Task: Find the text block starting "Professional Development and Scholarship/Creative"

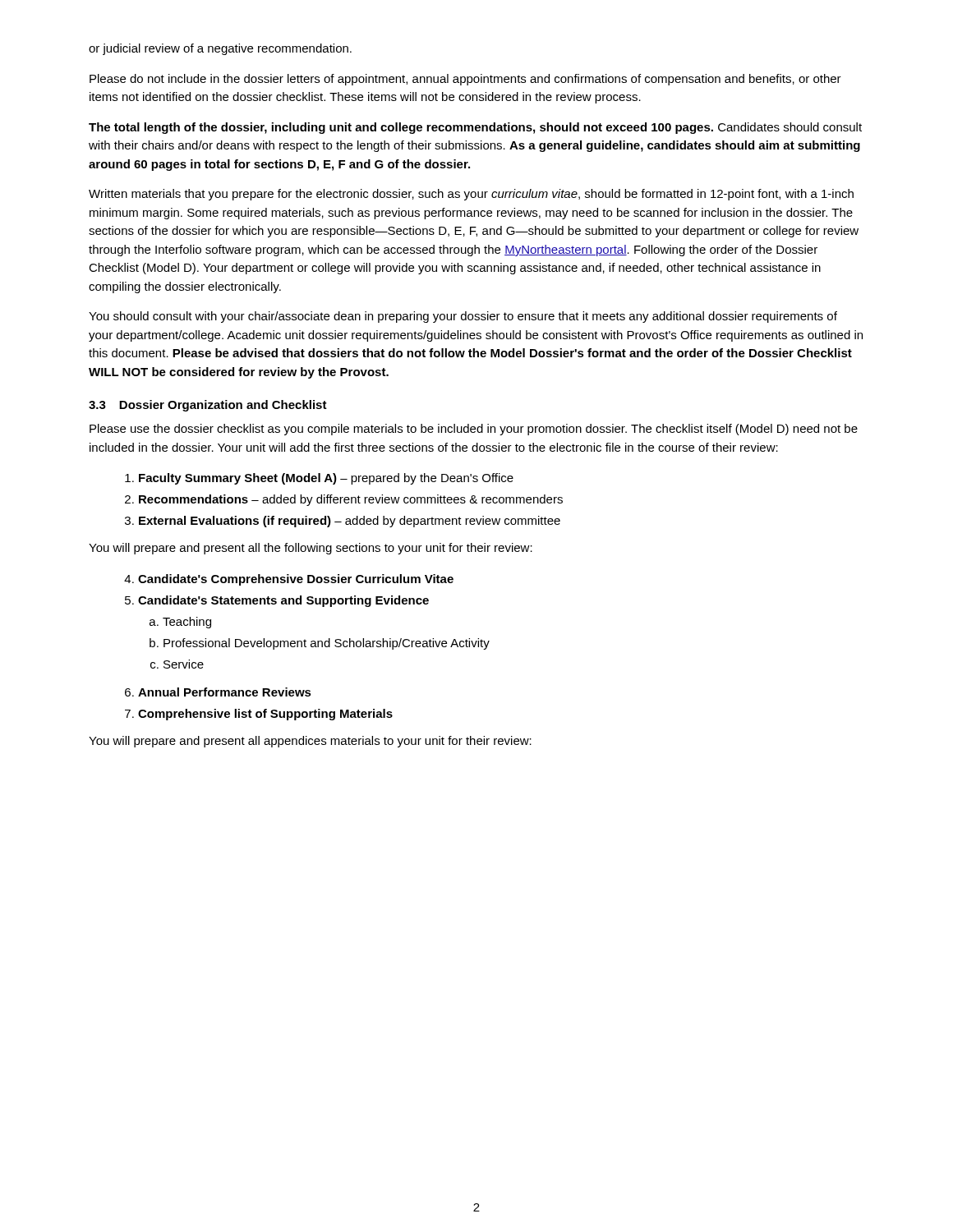Action: coord(326,642)
